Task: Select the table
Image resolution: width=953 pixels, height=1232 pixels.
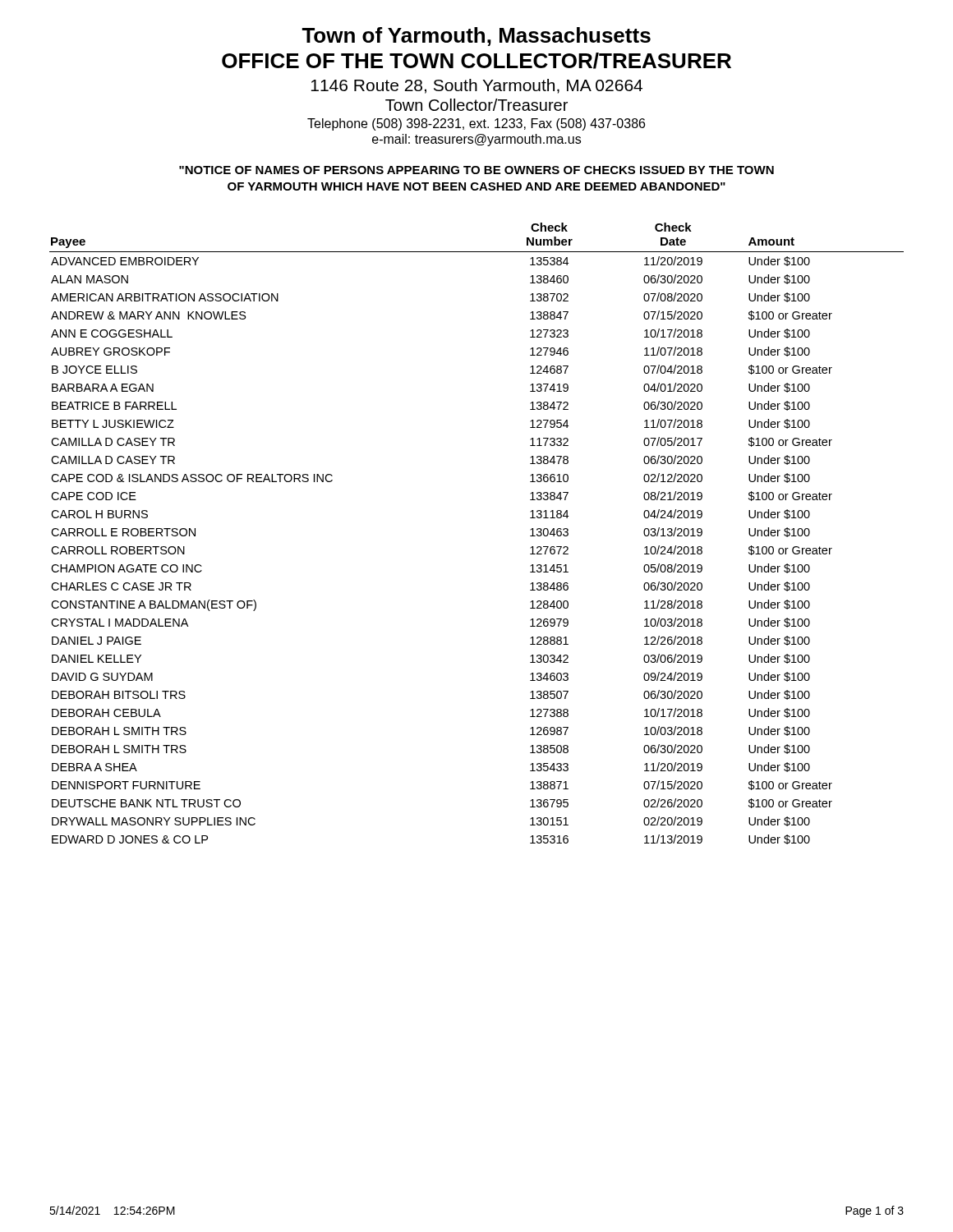Action: click(476, 531)
